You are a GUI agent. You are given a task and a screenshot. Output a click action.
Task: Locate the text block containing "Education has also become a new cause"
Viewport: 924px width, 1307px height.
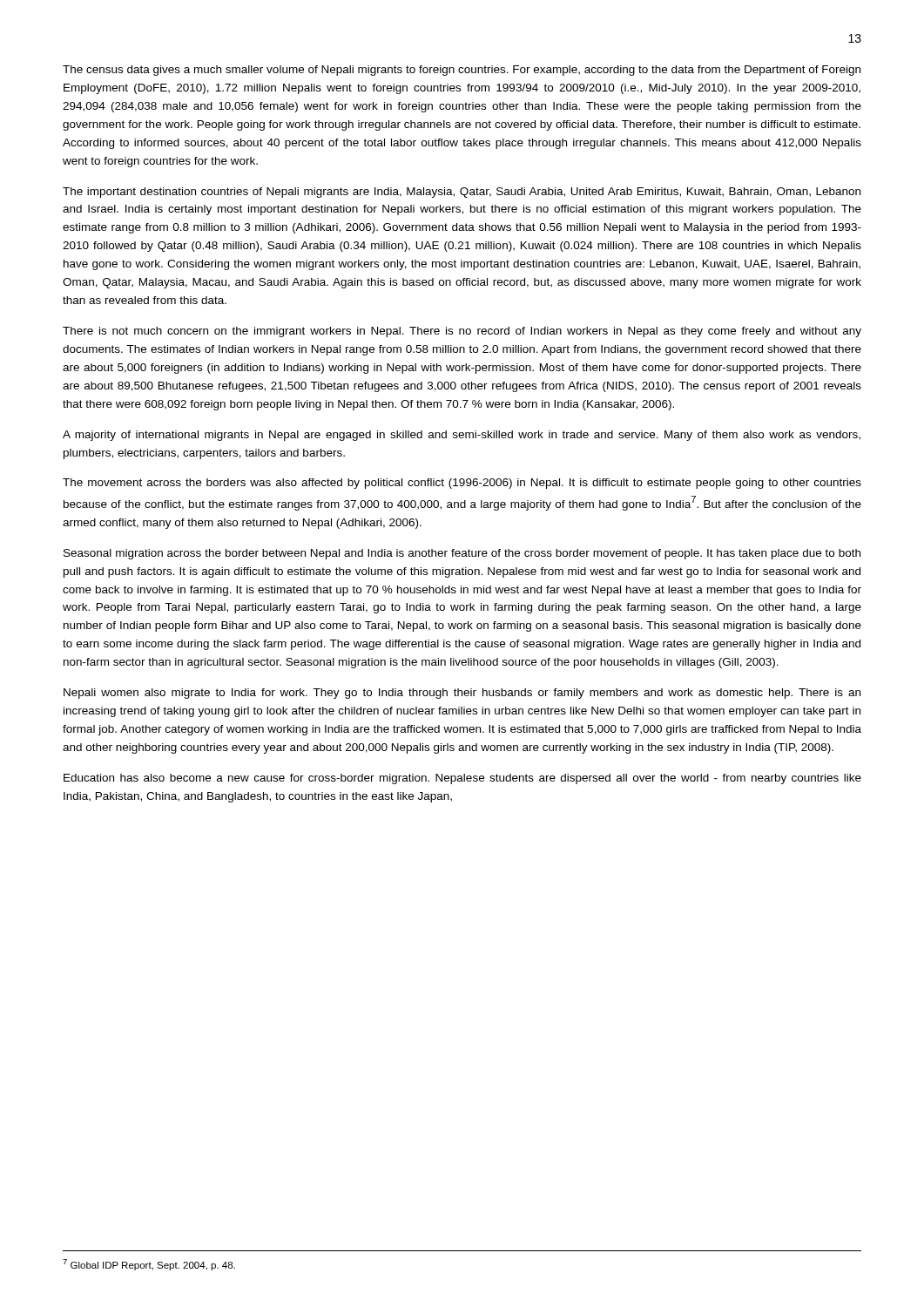[462, 787]
